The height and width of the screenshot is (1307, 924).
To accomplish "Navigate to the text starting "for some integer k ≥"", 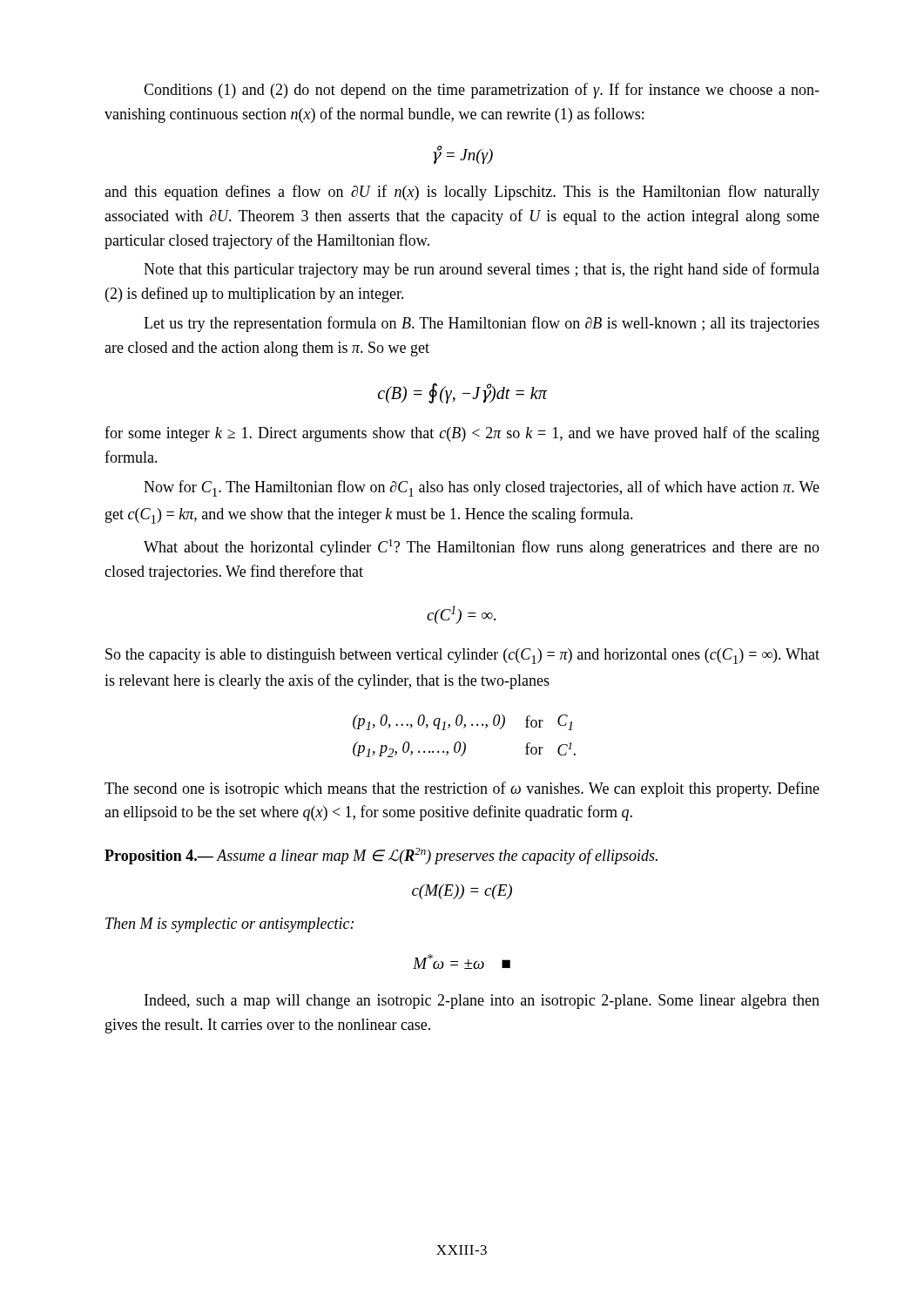I will (462, 445).
